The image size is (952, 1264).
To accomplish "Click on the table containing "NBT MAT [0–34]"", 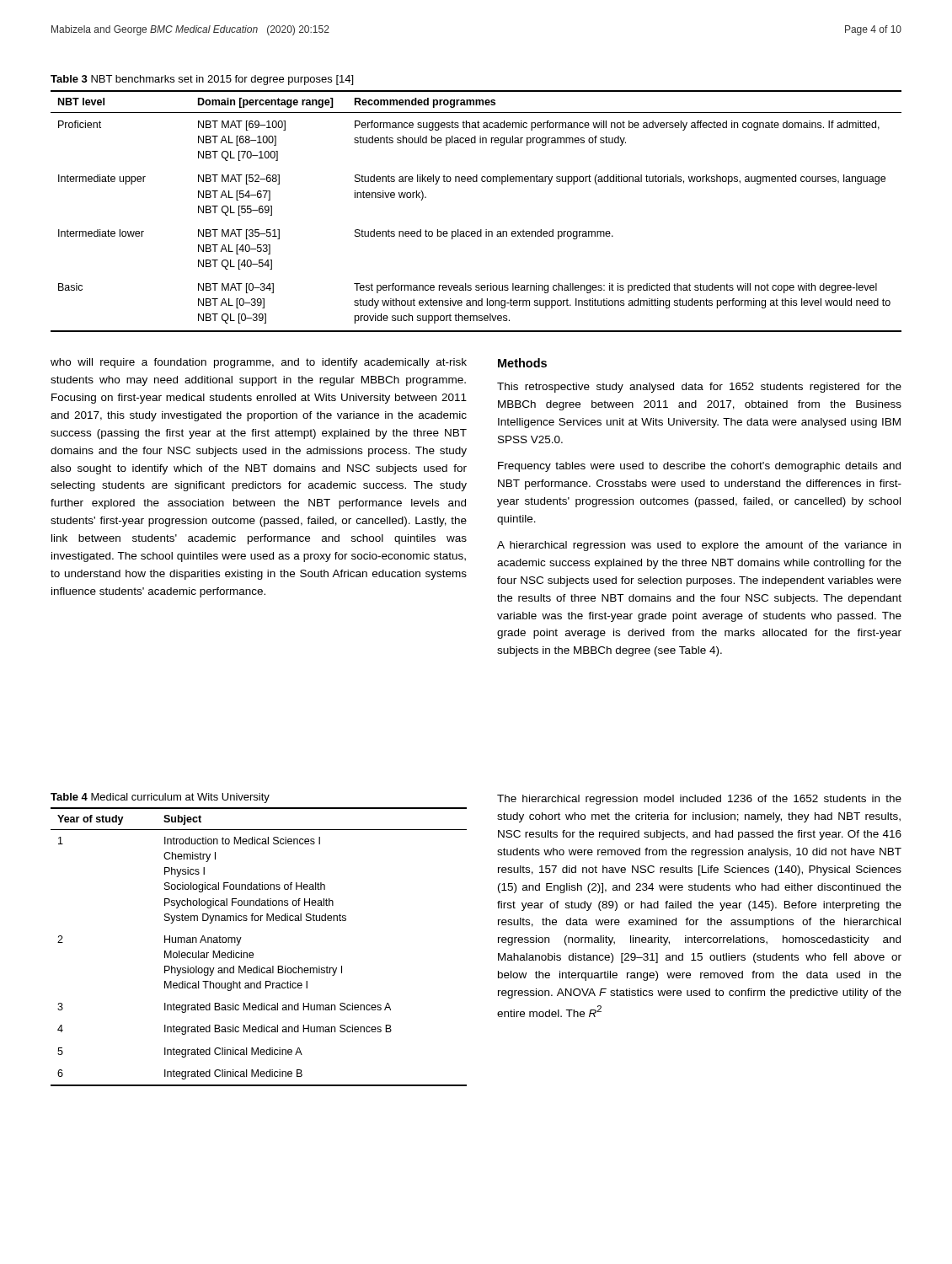I will point(476,211).
